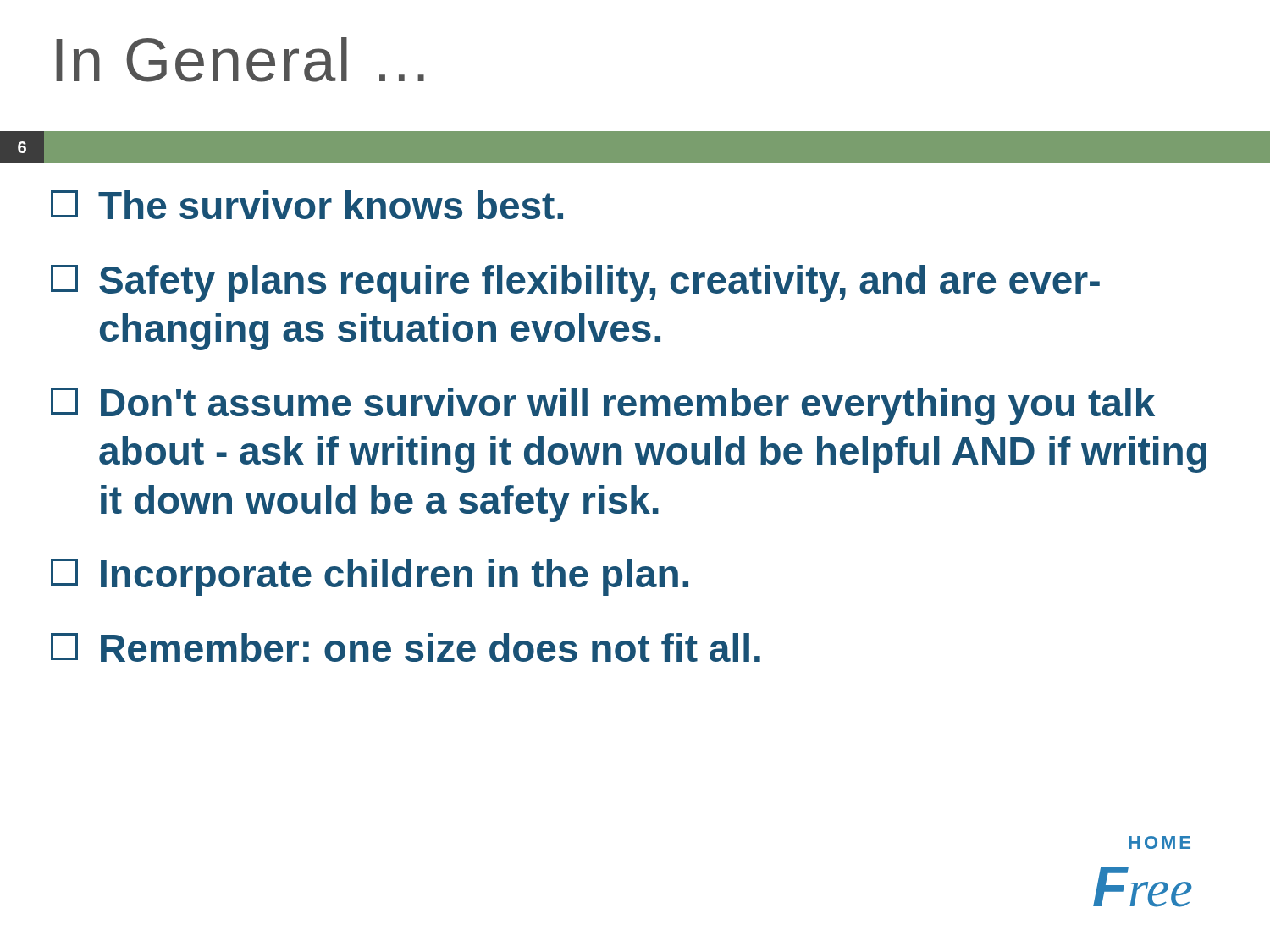
Task: Select the list item that reads "The survivor knows best."
Action: tap(308, 206)
